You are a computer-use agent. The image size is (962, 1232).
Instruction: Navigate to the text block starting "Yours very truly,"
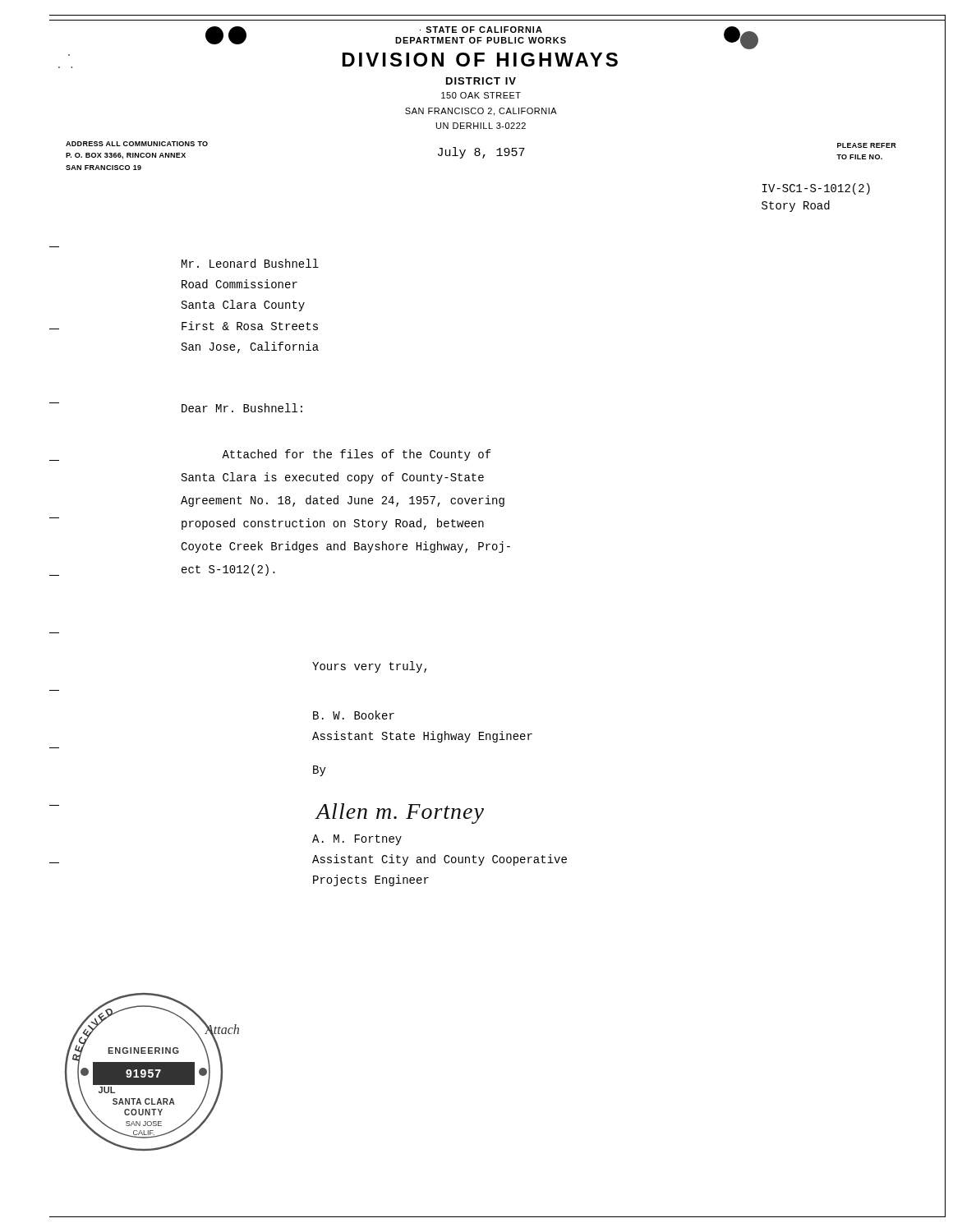pyautogui.click(x=371, y=667)
